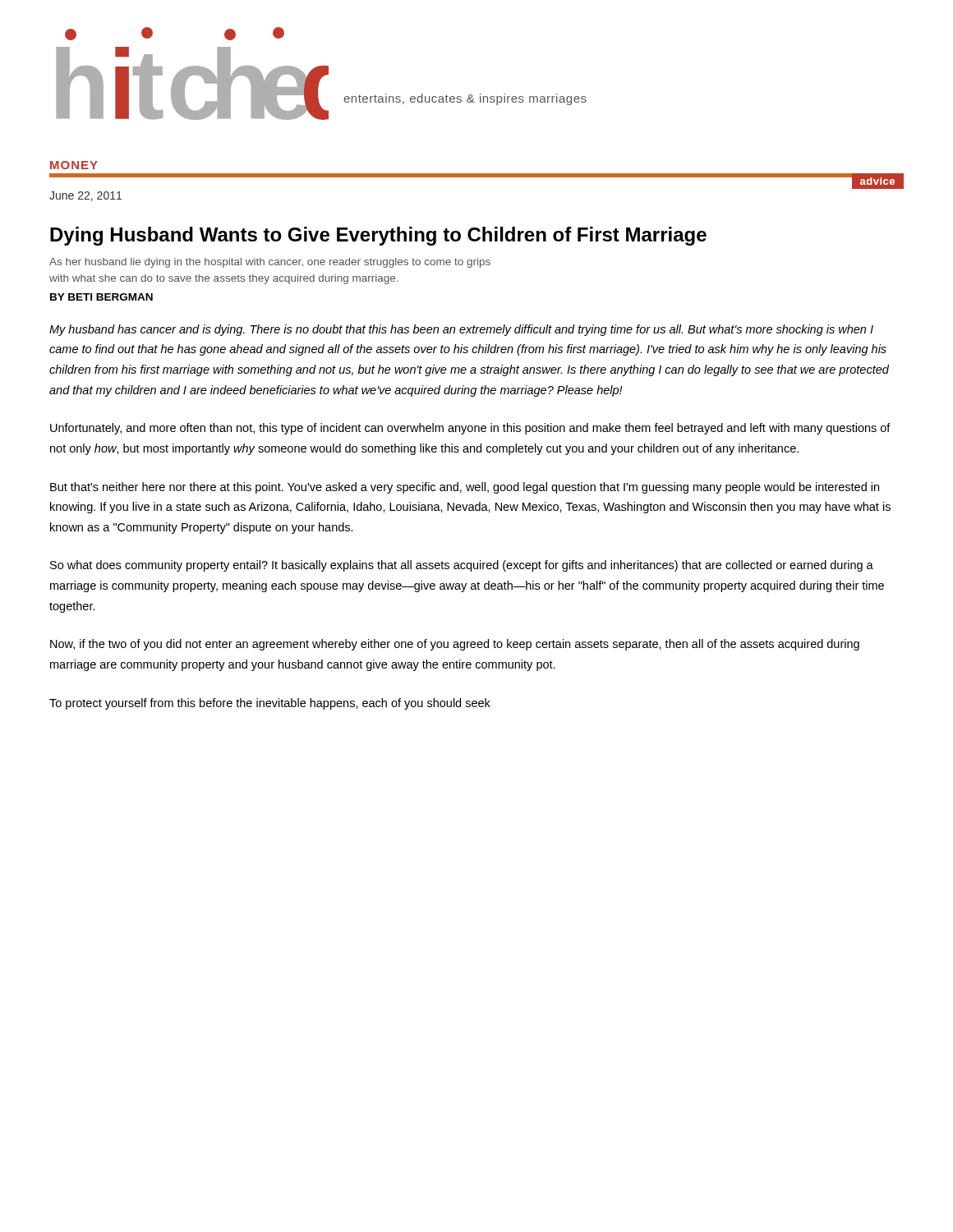Screen dimensions: 1232x953
Task: Click on the element starting "My husband has cancer"
Action: tap(469, 359)
